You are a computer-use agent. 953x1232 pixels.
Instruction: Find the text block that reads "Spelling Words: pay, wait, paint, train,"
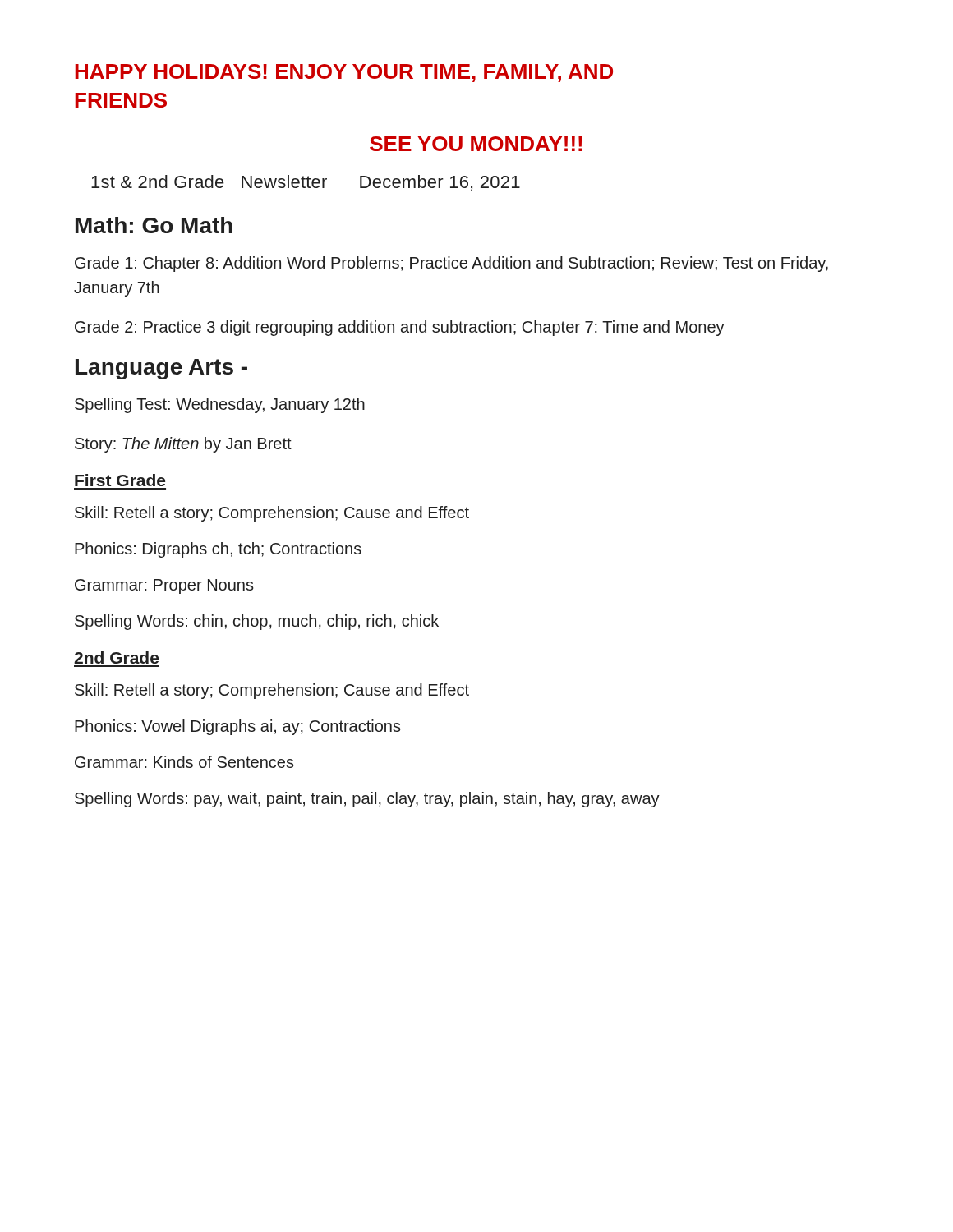click(x=476, y=798)
